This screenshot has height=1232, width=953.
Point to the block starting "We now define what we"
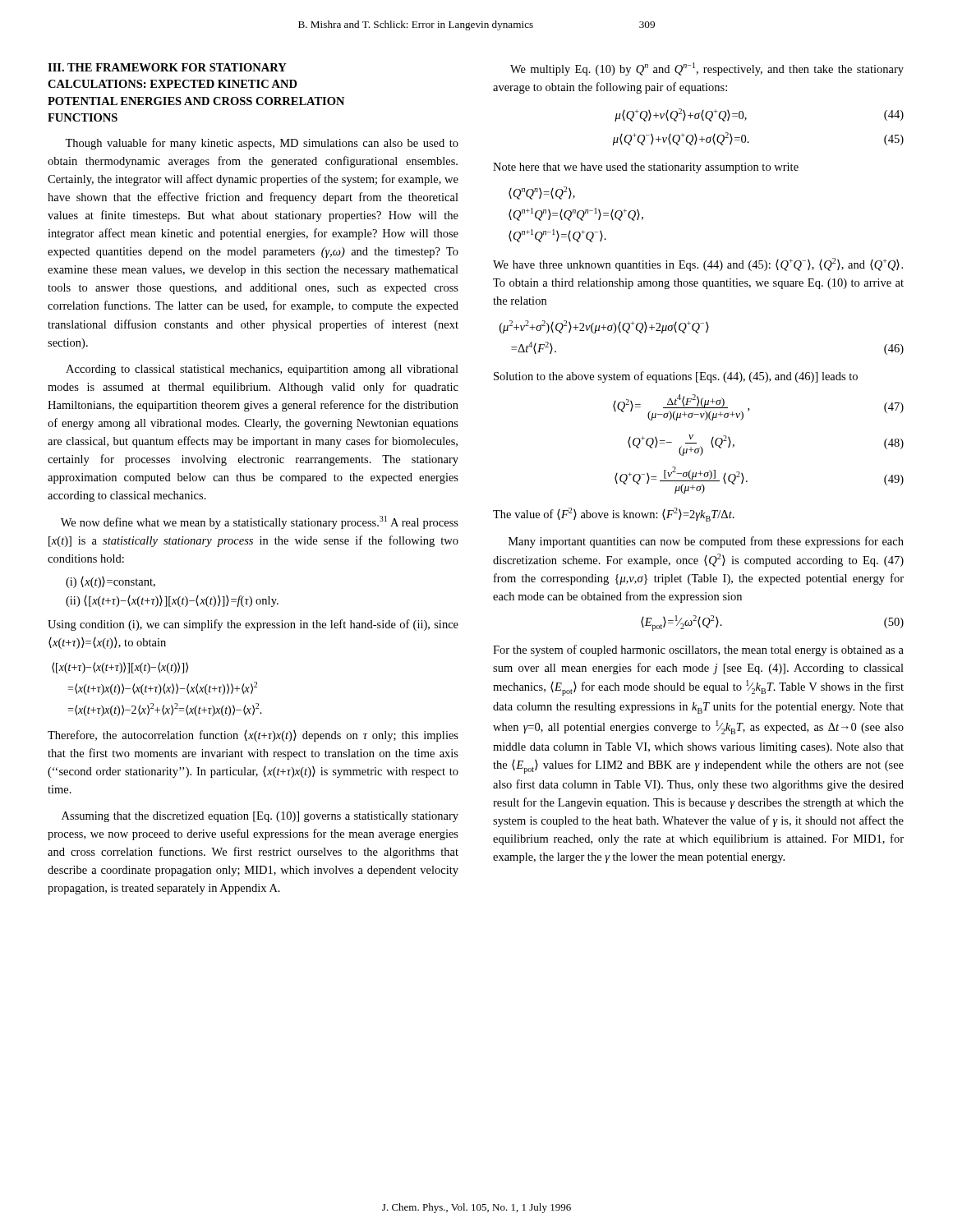coord(253,539)
